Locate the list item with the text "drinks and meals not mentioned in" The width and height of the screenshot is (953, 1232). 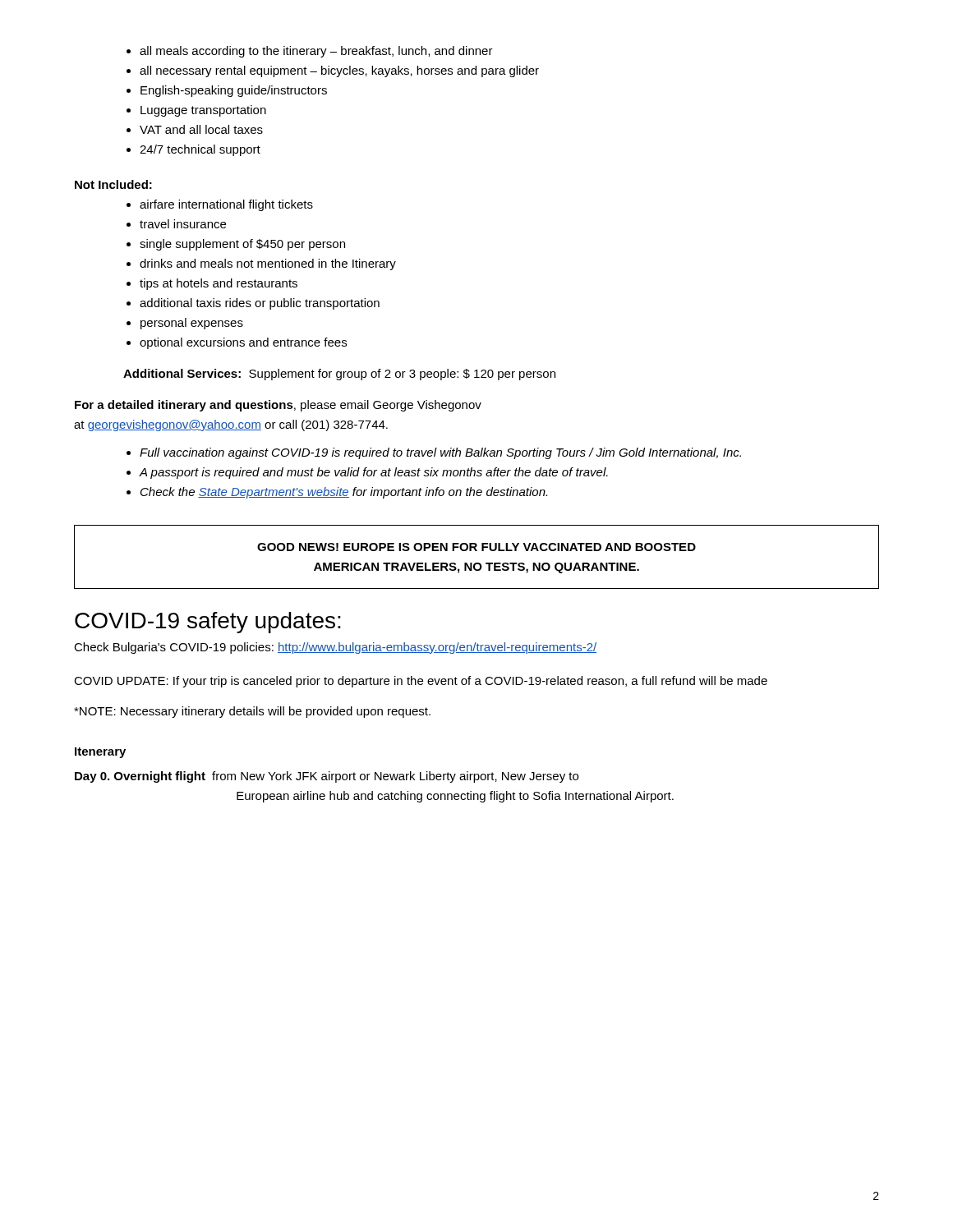[x=268, y=263]
